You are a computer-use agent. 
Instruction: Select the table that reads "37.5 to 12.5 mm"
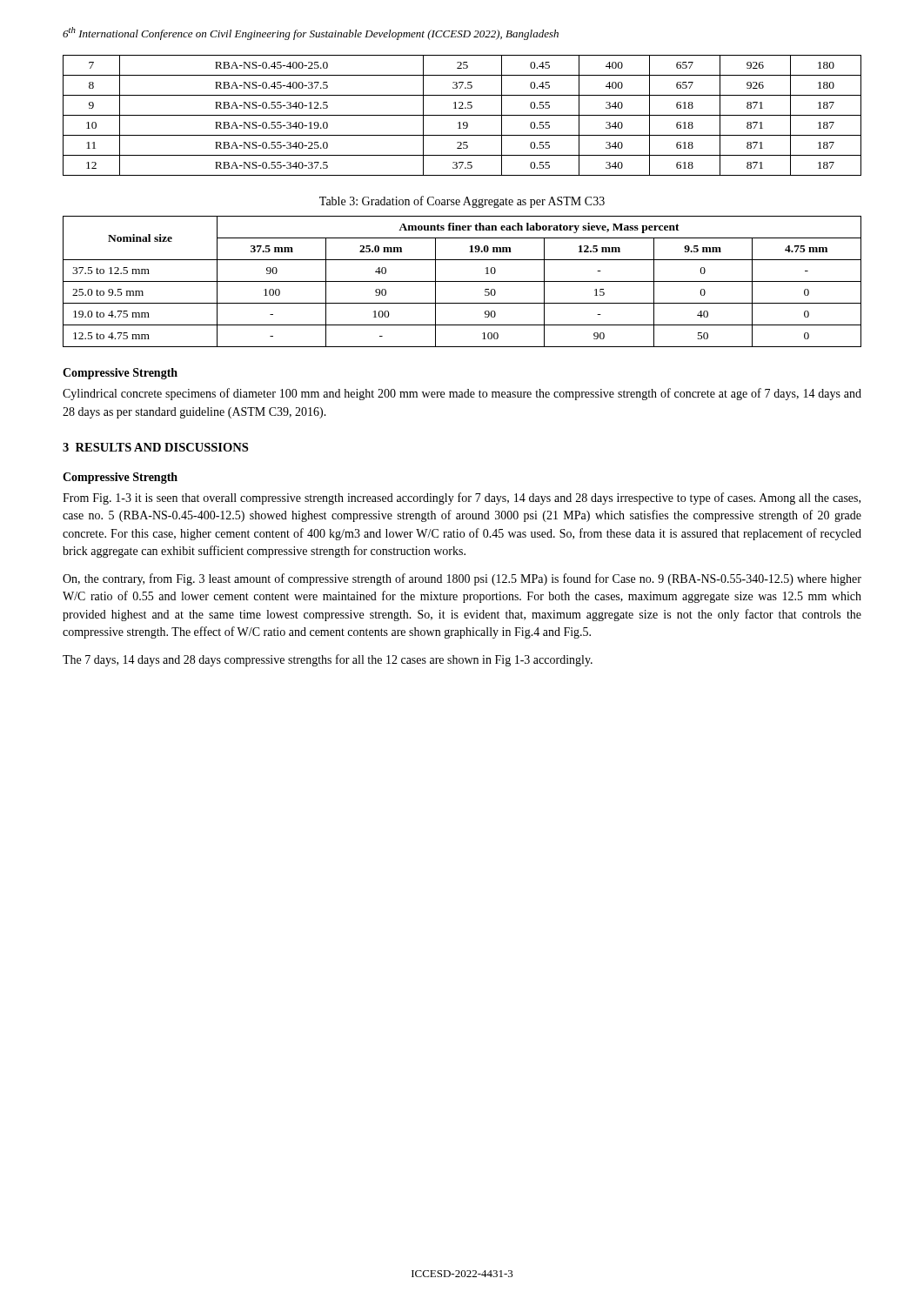coord(462,282)
